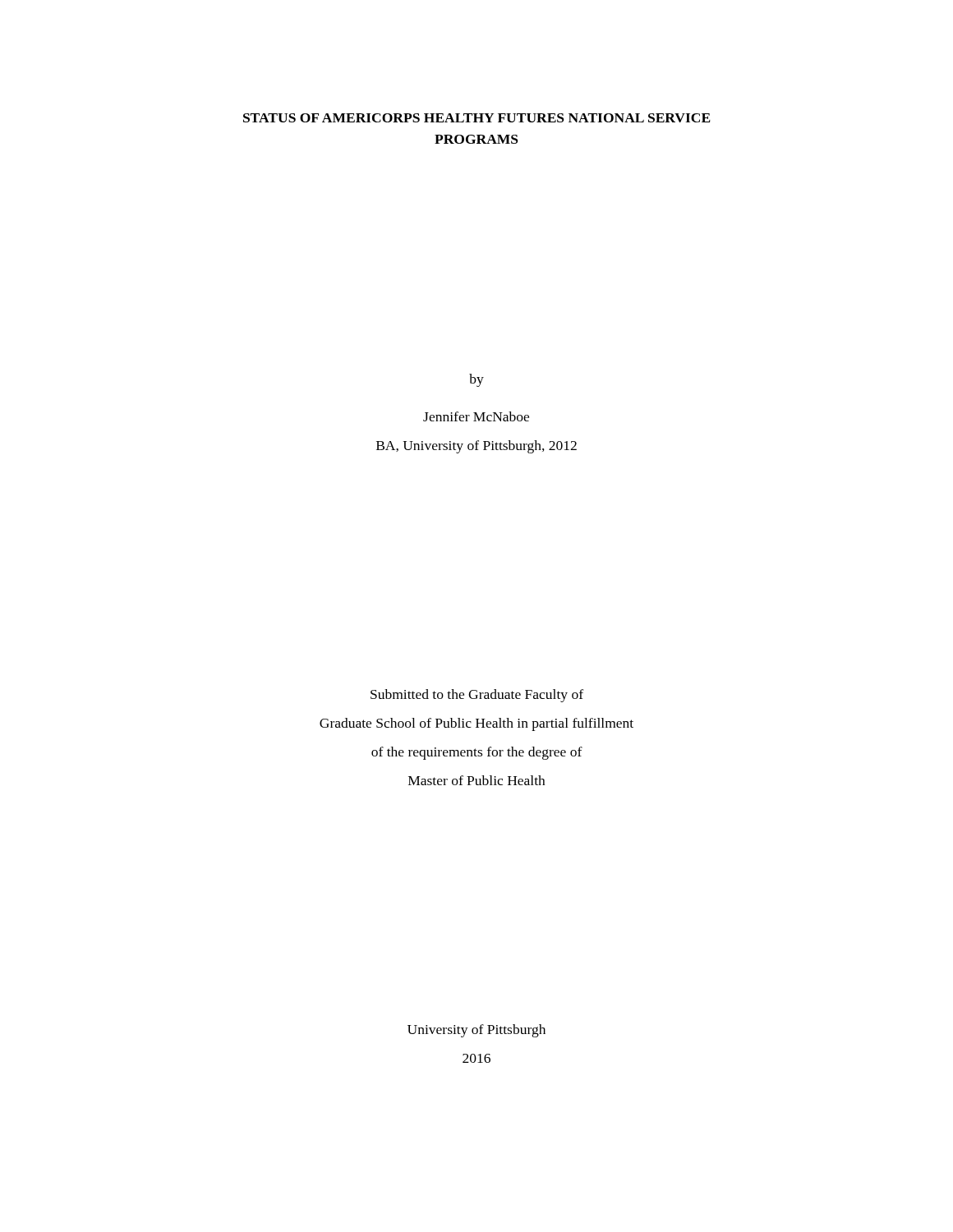Find the block starting "University of Pittsburgh 2016"
This screenshot has width=953, height=1232.
click(476, 1044)
